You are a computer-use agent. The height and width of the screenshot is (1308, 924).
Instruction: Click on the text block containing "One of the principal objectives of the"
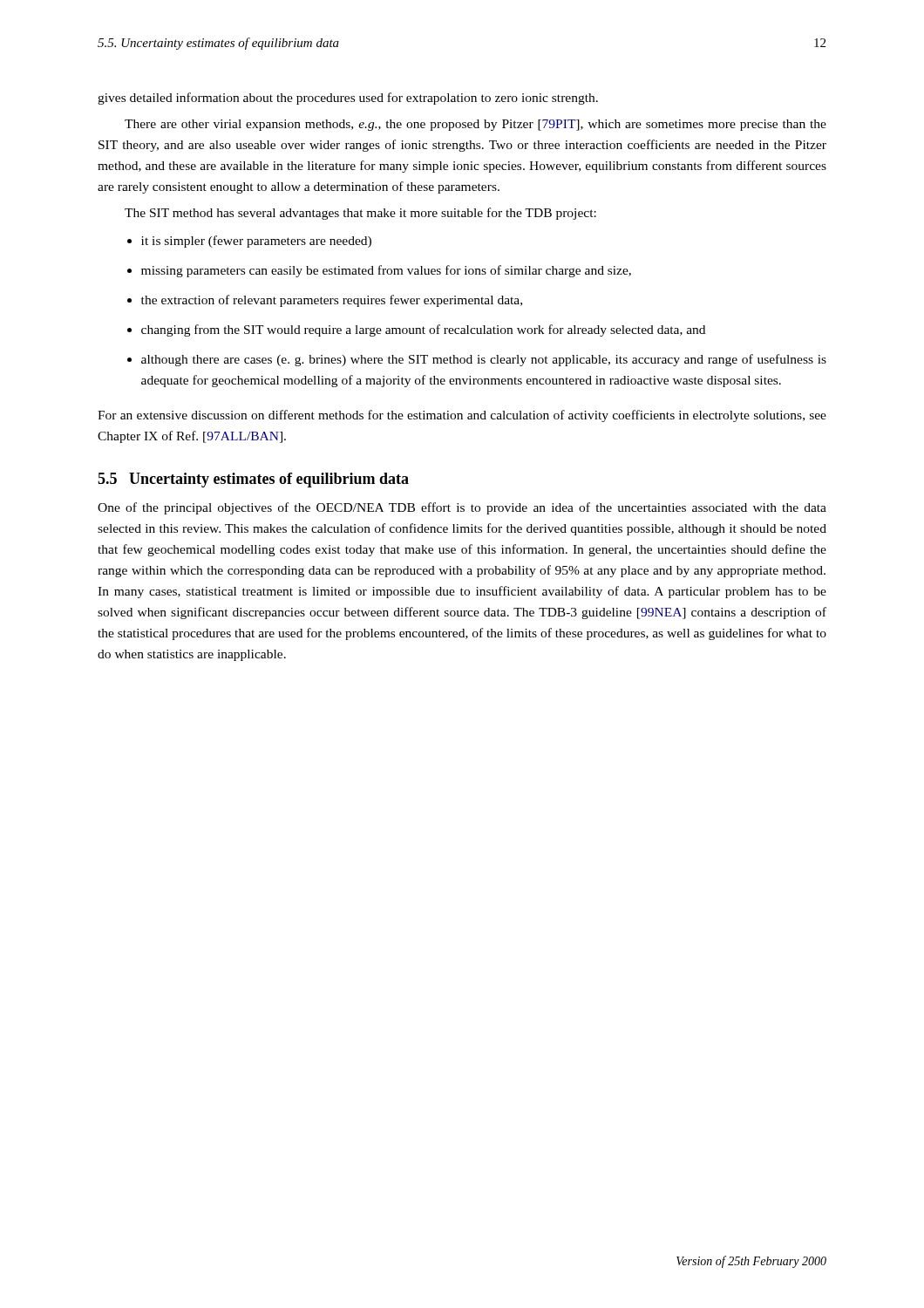tap(462, 581)
